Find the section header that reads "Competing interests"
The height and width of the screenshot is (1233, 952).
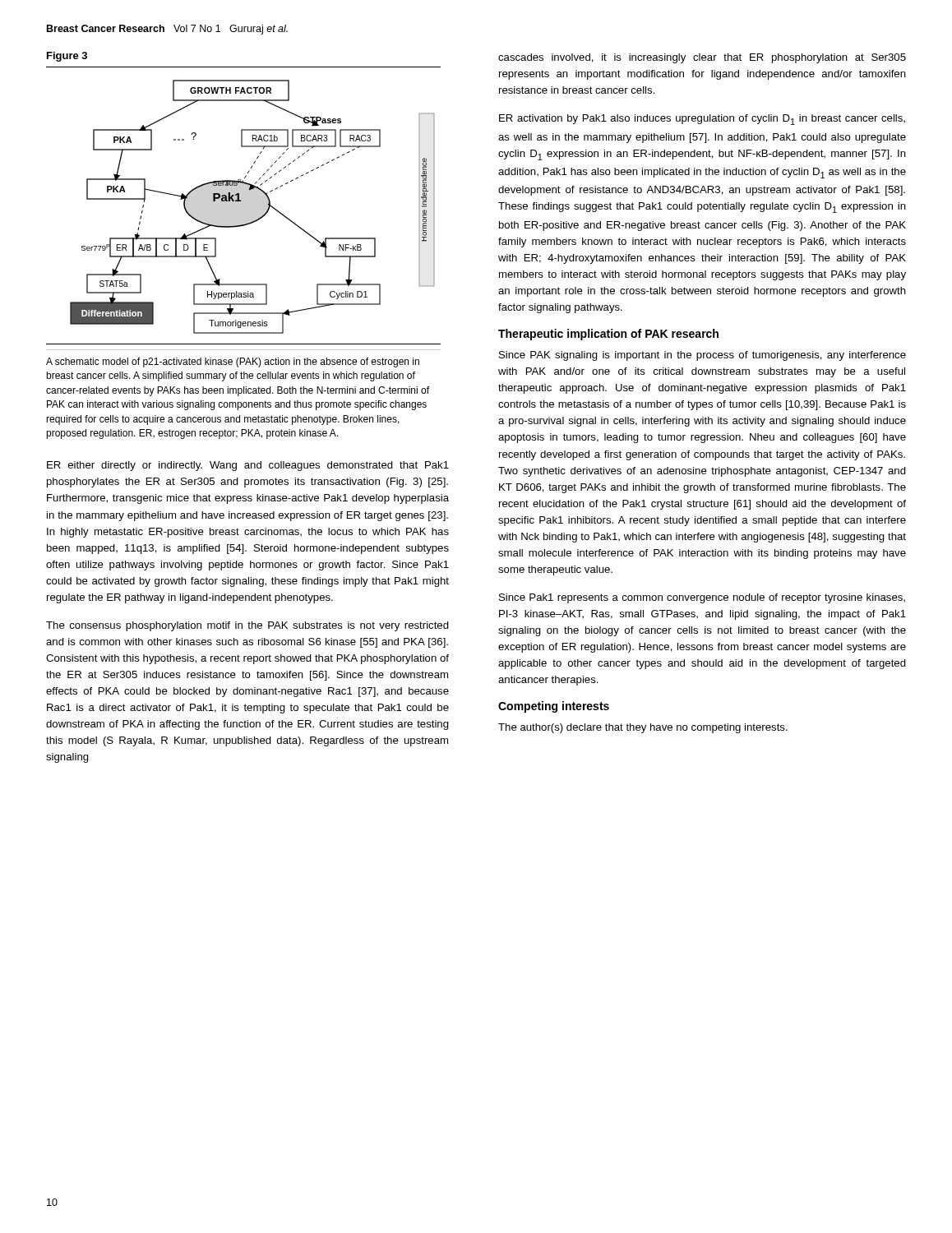pos(554,706)
